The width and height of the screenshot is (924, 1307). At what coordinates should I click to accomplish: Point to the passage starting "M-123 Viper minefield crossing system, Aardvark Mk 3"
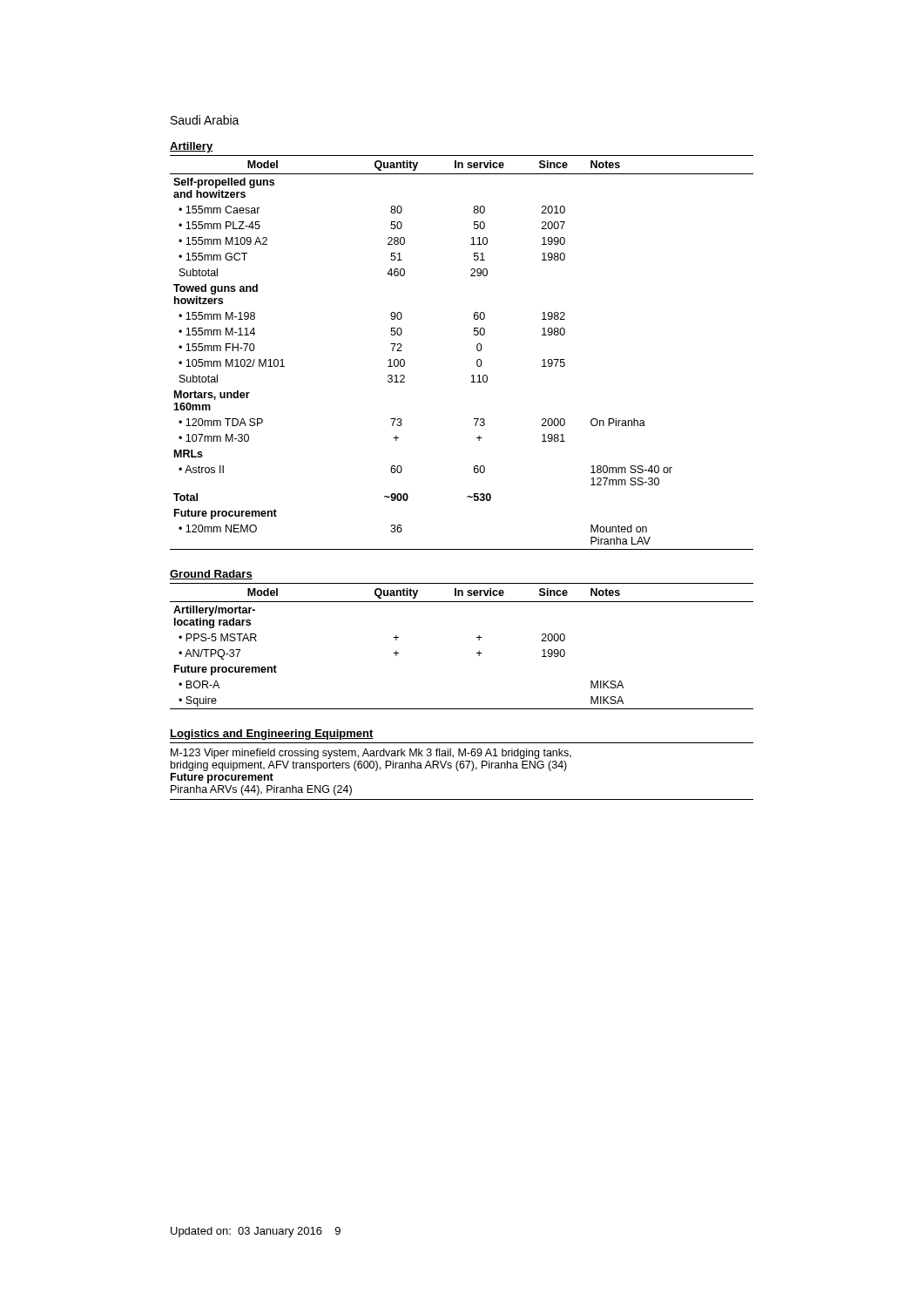[371, 771]
